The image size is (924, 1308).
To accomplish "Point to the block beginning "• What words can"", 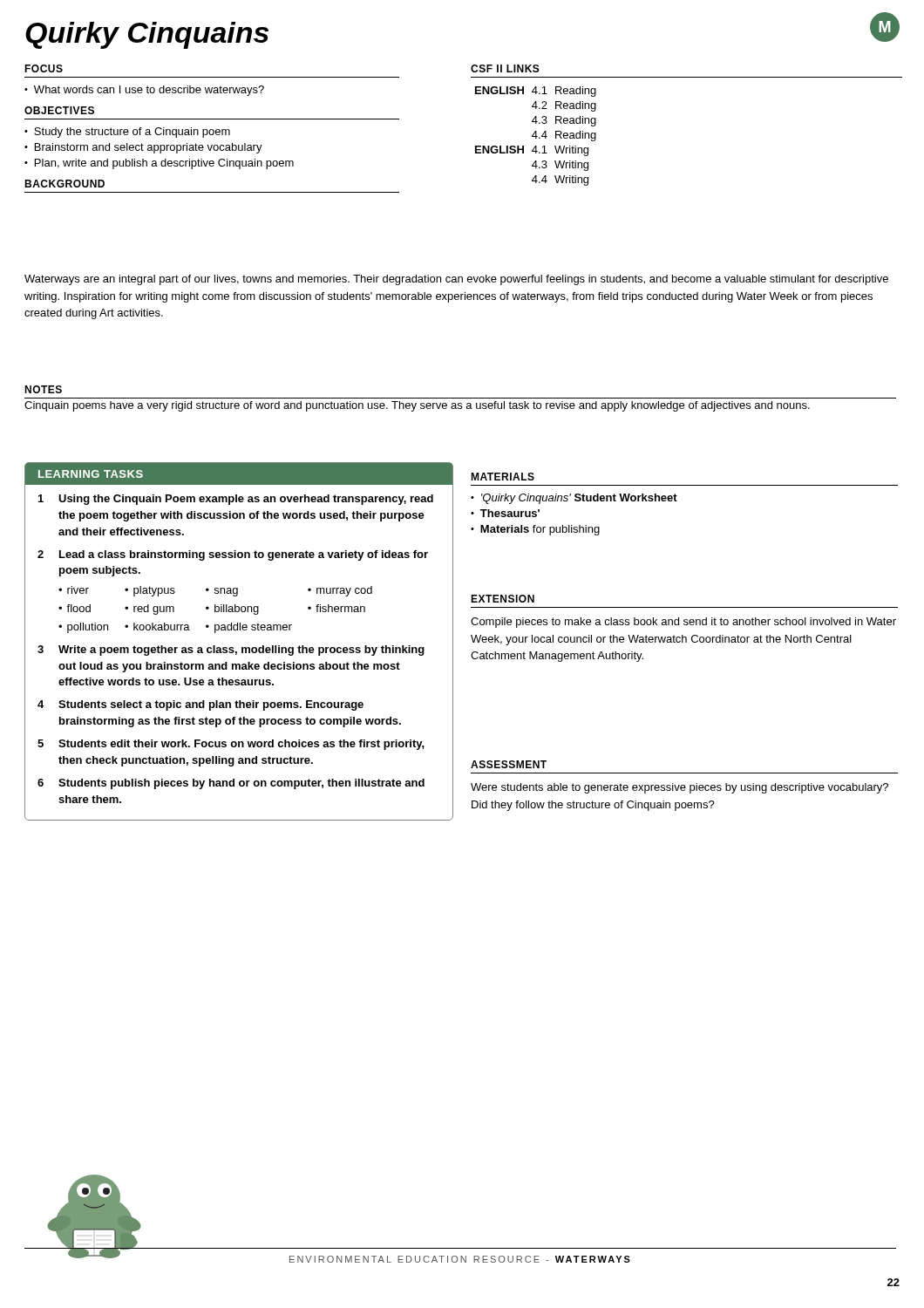I will 144,89.
